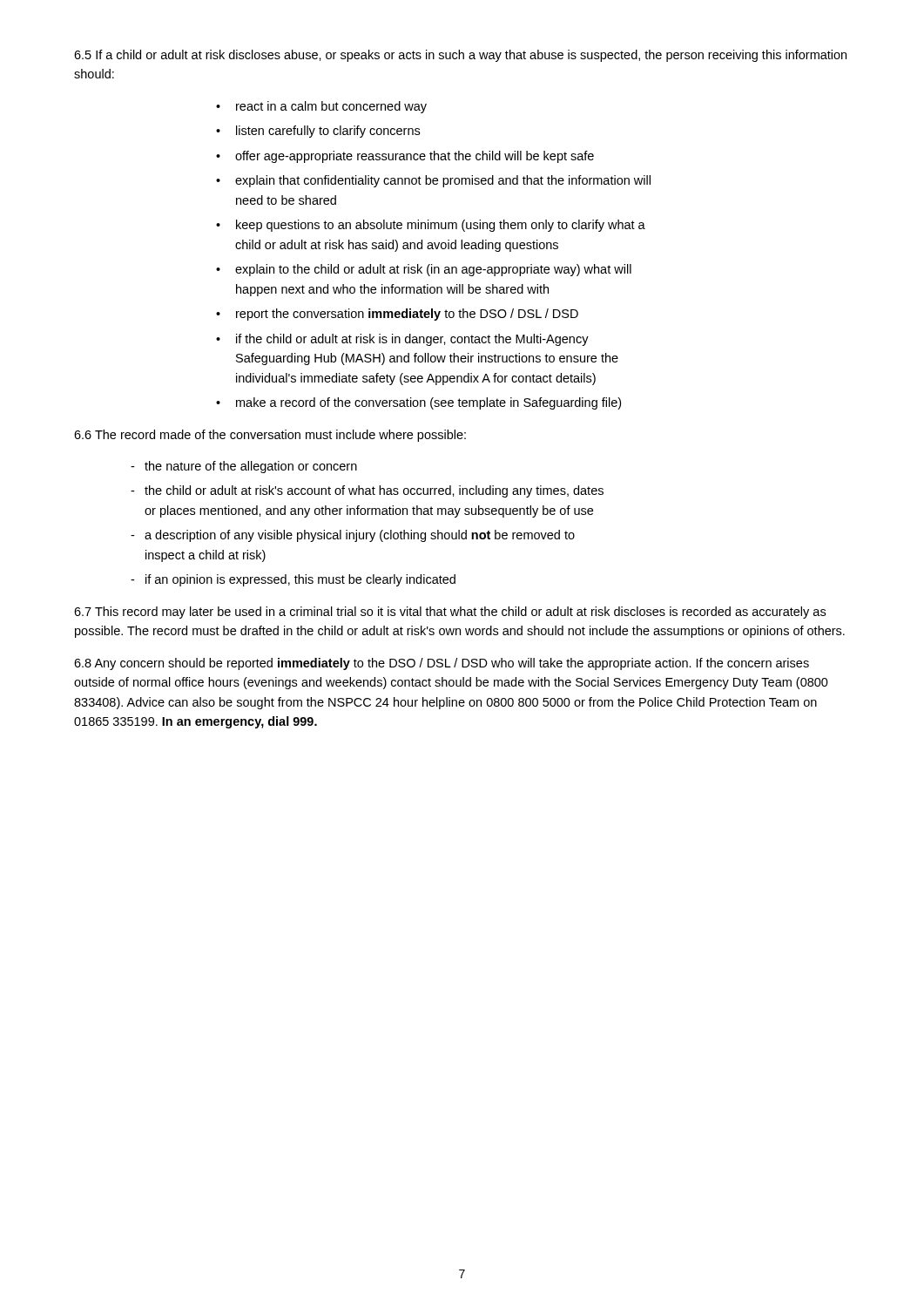Locate the block starting "explain to the"
Screen dimensions: 1307x924
point(433,279)
